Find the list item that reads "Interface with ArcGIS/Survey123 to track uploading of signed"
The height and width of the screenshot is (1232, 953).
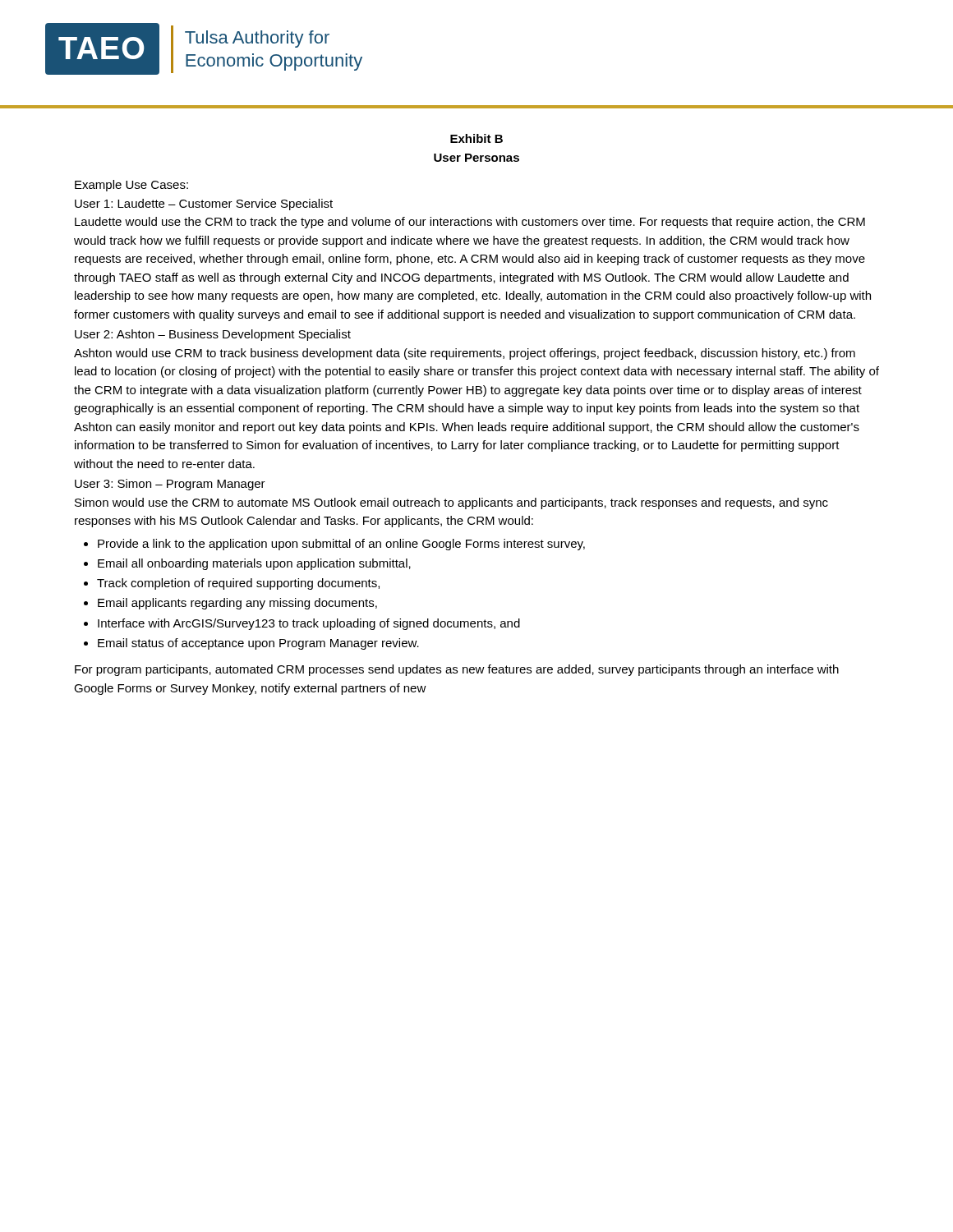(x=309, y=623)
